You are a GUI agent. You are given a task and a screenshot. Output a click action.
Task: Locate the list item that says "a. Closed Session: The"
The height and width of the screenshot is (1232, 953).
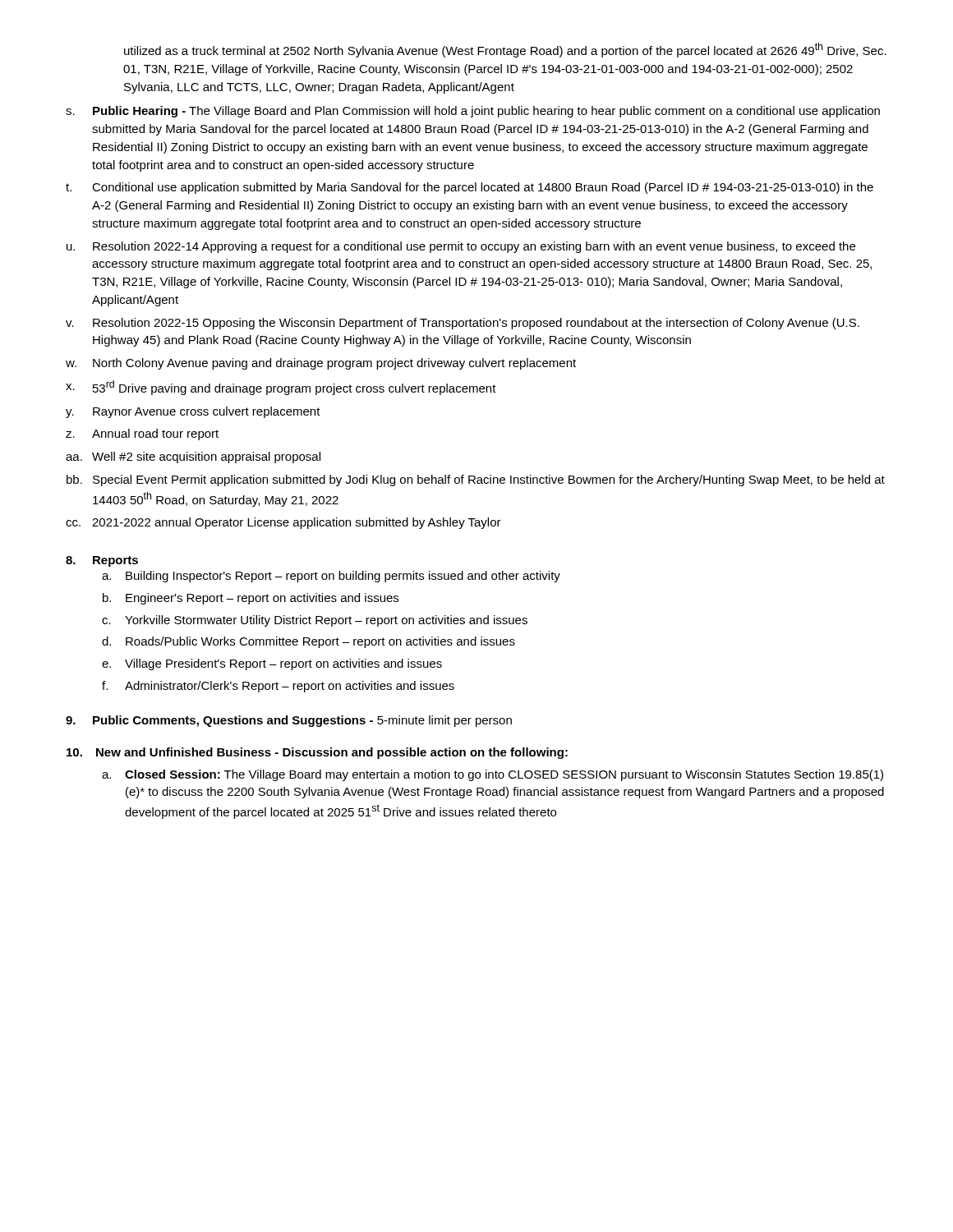(x=495, y=793)
